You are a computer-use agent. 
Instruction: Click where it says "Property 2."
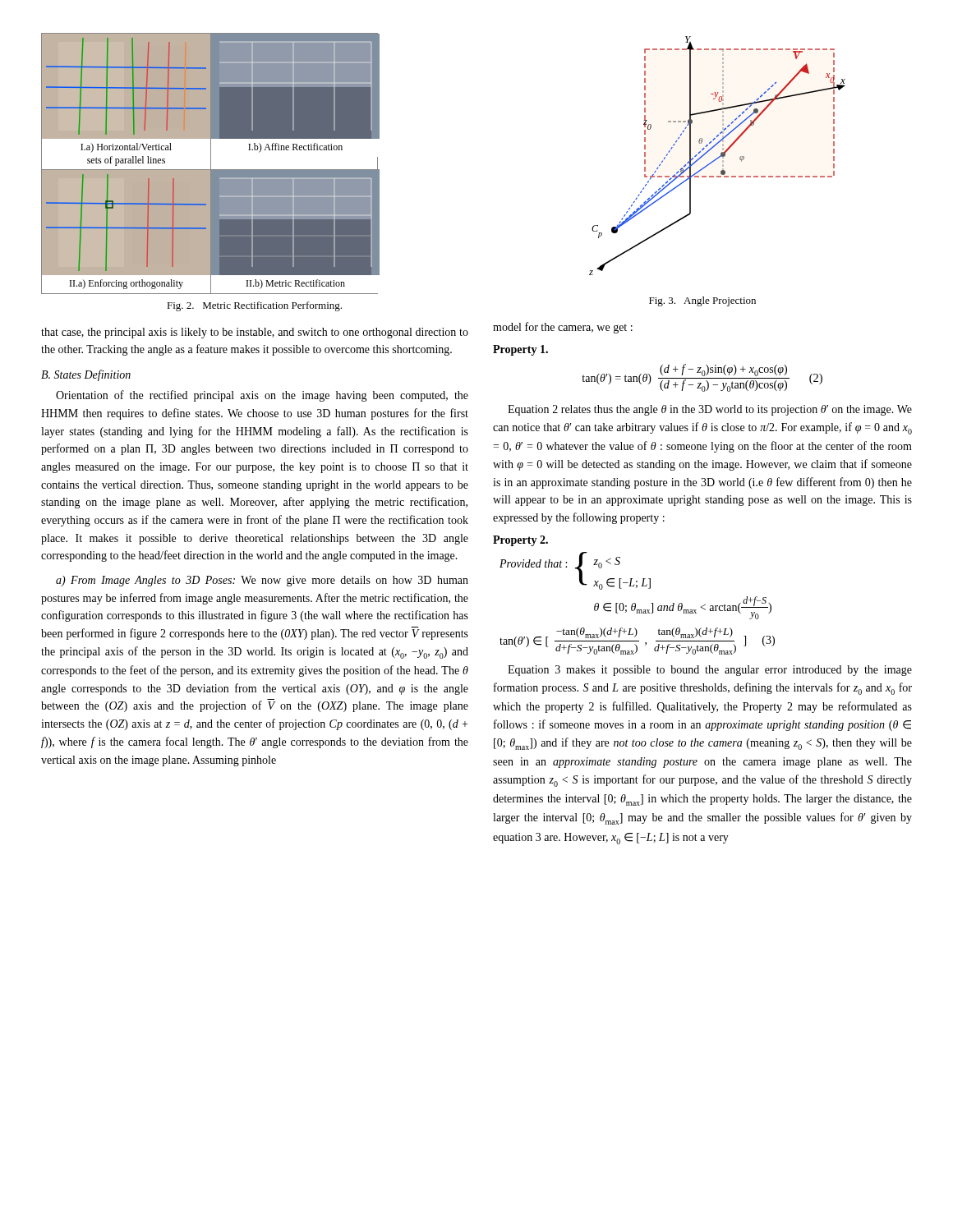(521, 540)
